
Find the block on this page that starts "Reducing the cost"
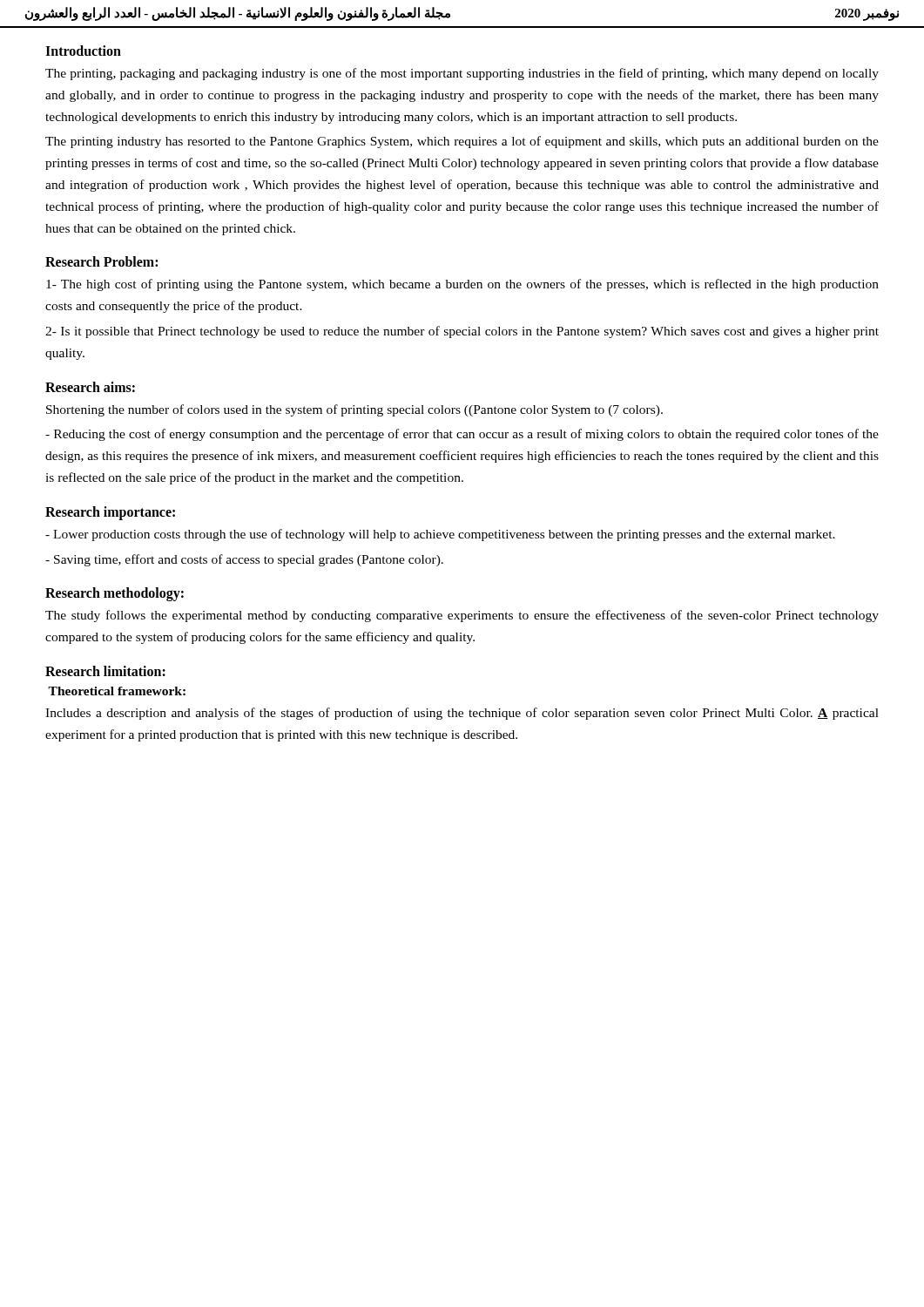[462, 455]
